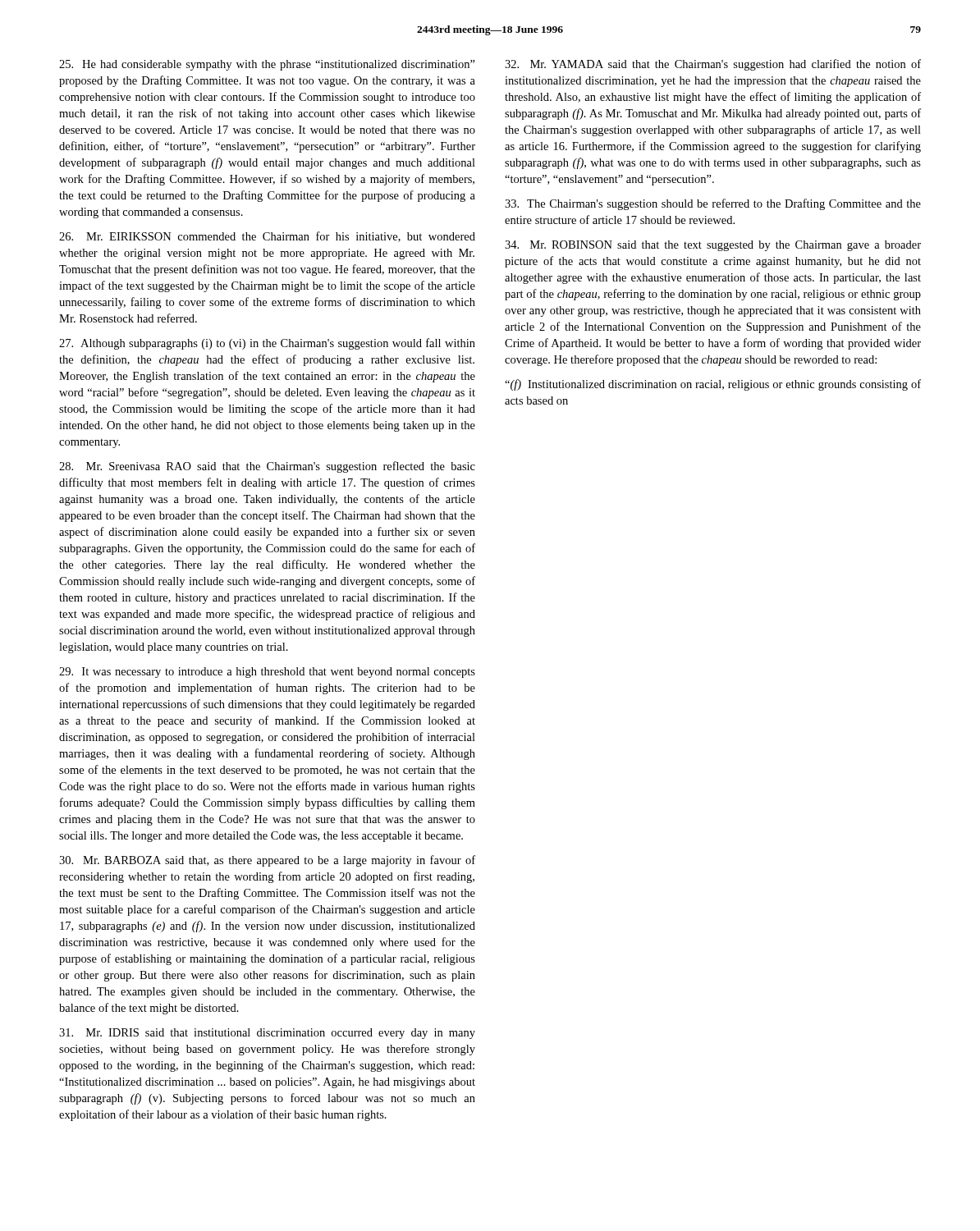The image size is (980, 1231).
Task: Select the text block that reads "It was necessary to introduce a"
Action: (x=267, y=753)
